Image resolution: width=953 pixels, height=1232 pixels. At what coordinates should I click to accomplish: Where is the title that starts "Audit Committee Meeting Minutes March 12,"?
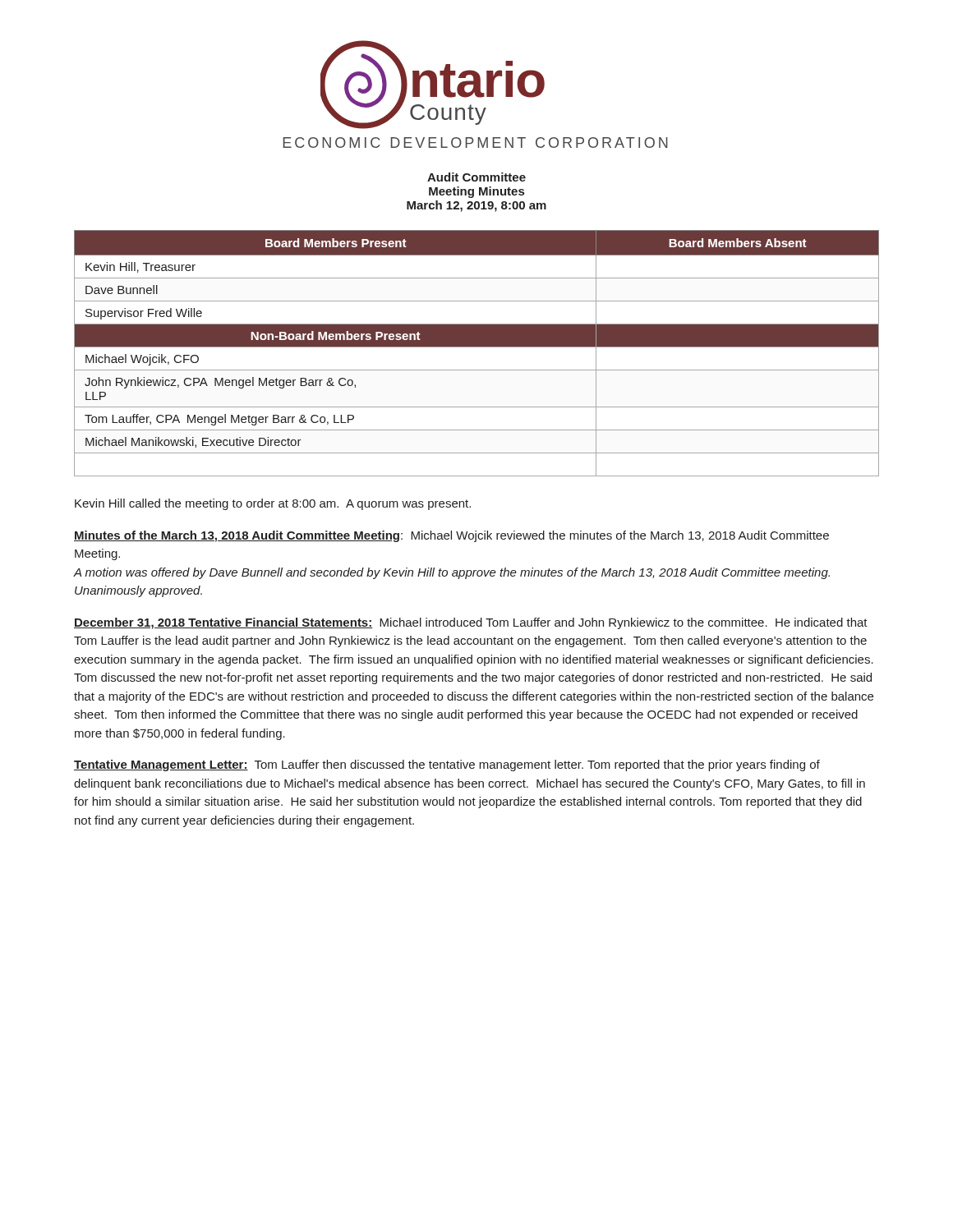pos(476,191)
